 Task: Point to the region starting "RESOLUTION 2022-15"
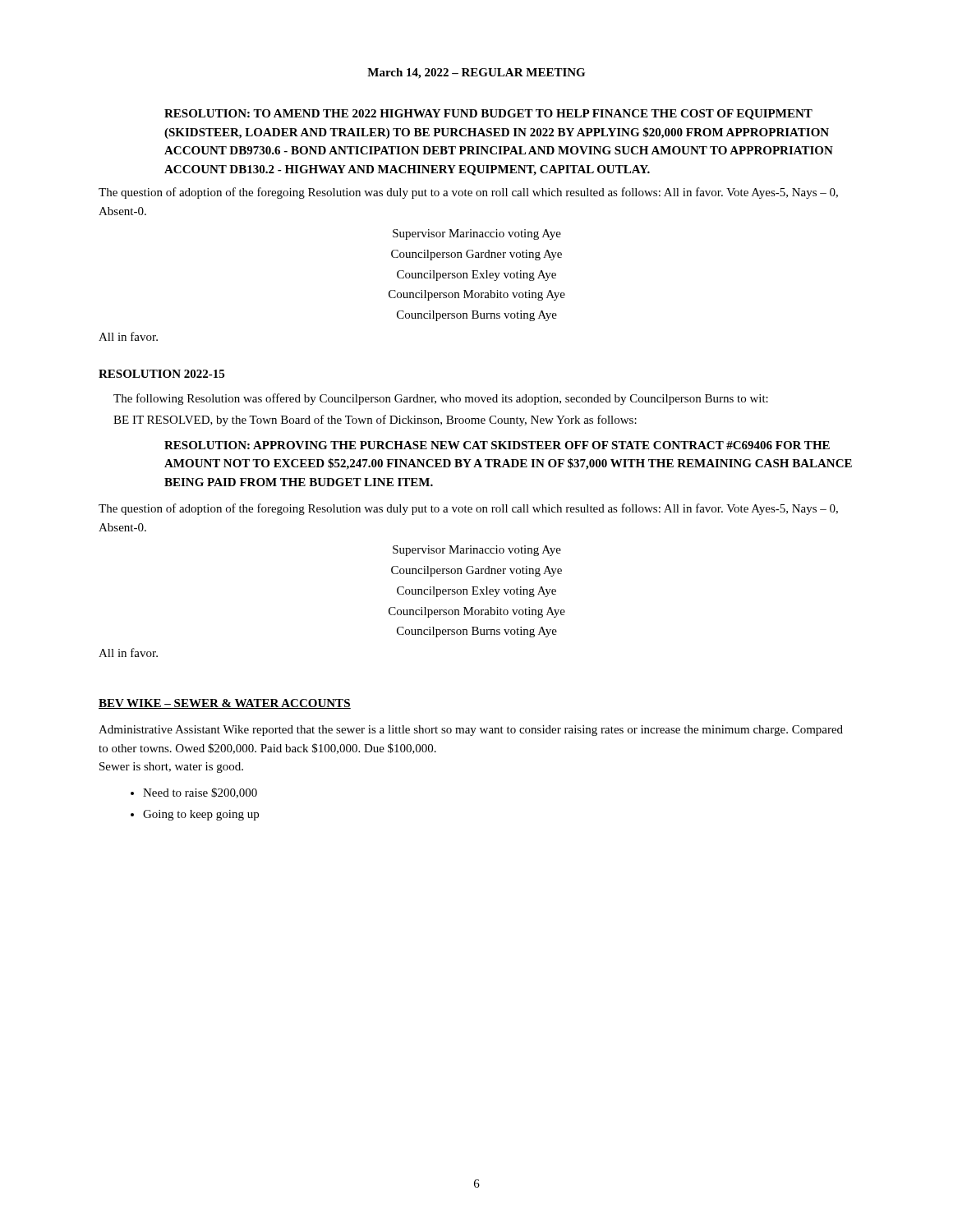[162, 373]
